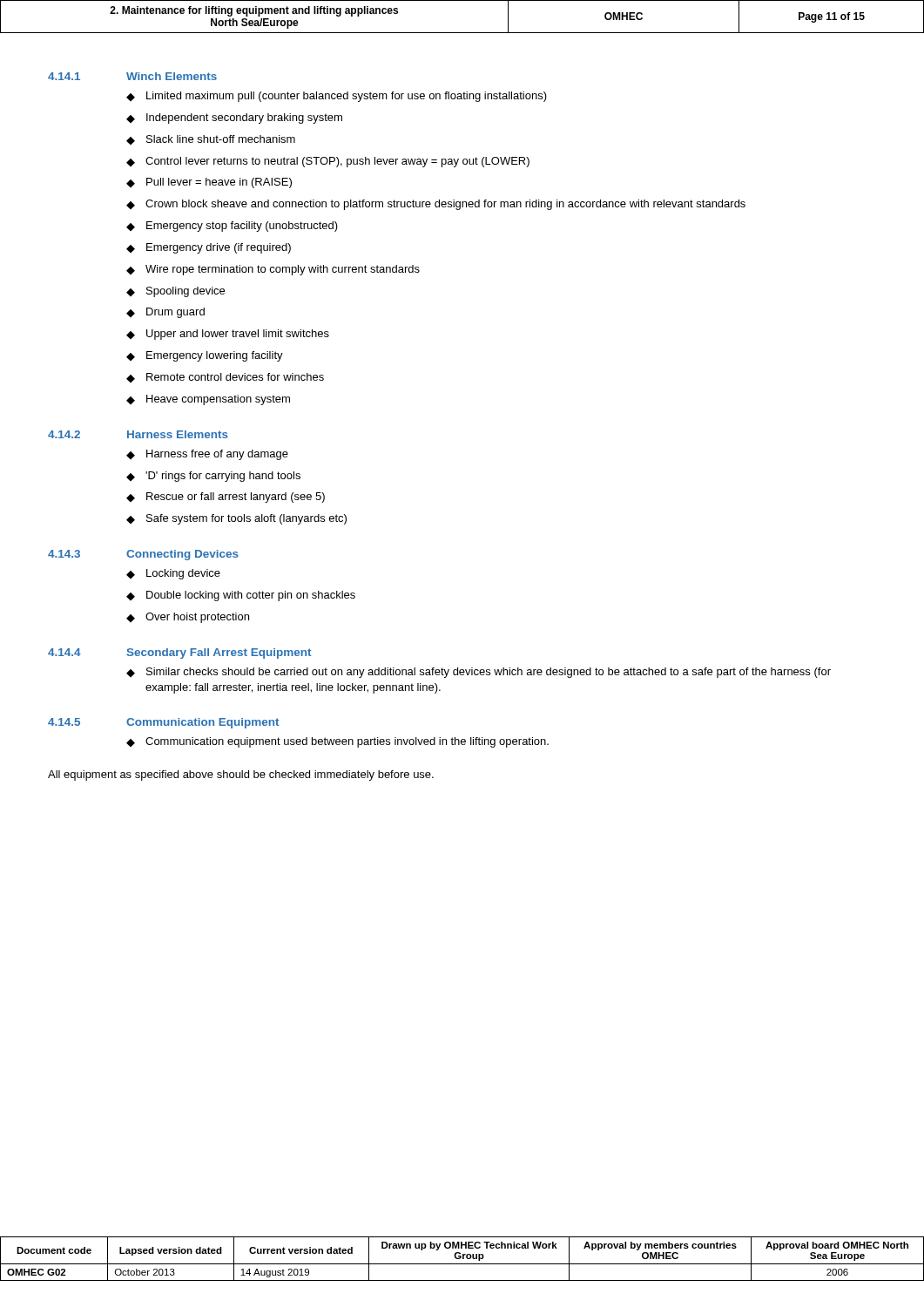Where is the passage that starts "◆ Crown block"?
924x1307 pixels.
click(x=501, y=205)
